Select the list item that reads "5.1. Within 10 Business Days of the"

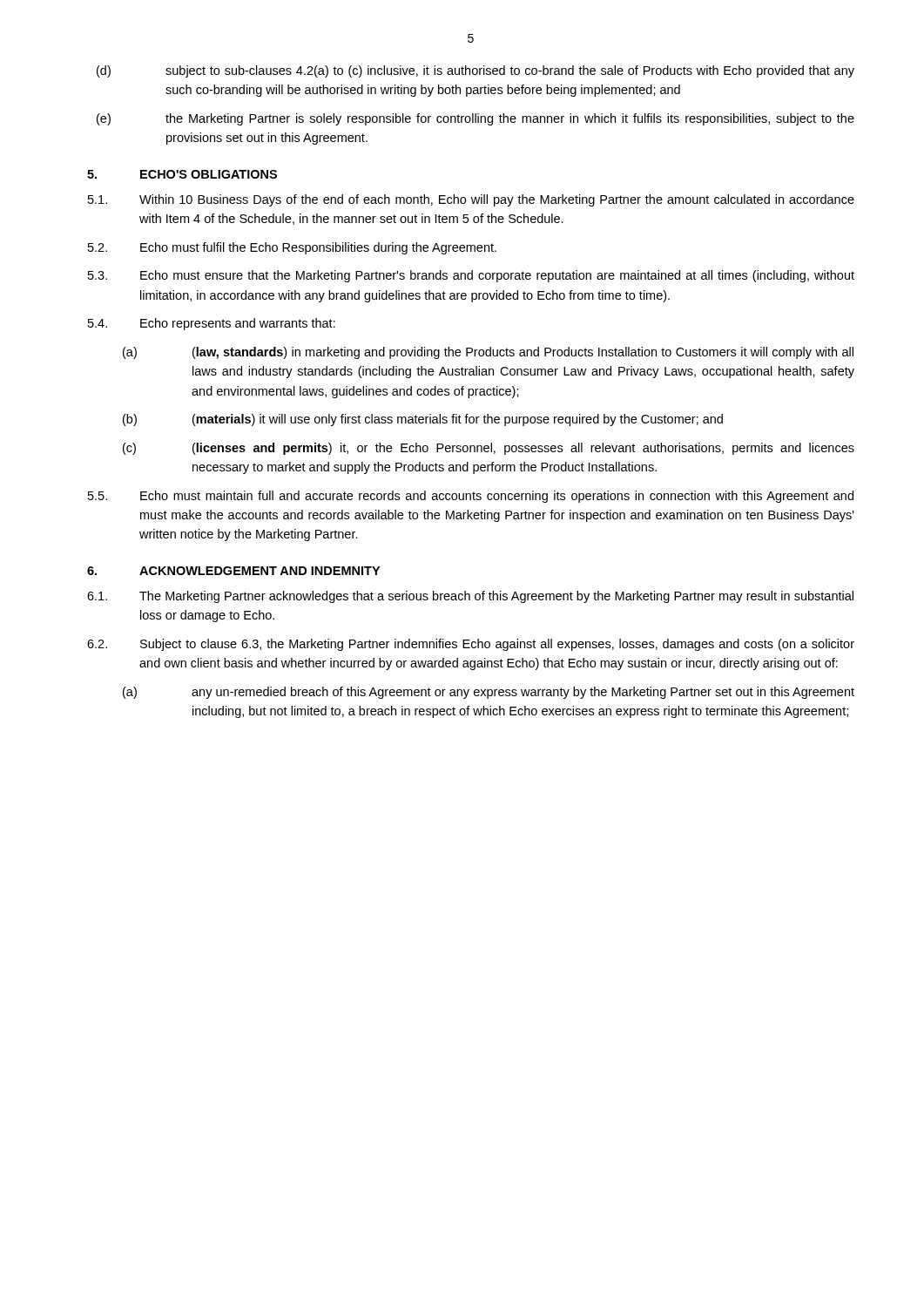pos(471,209)
